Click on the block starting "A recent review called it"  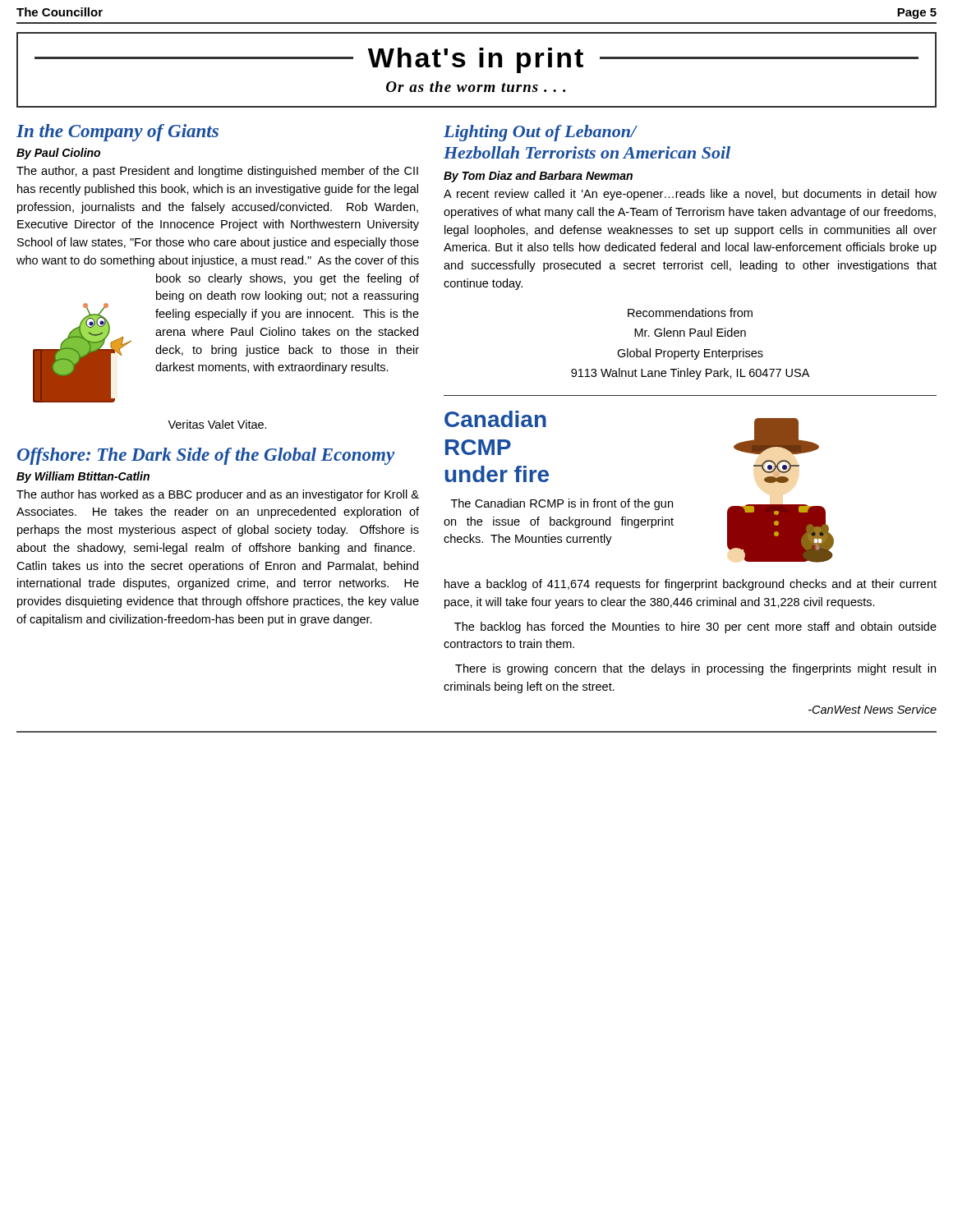[690, 239]
